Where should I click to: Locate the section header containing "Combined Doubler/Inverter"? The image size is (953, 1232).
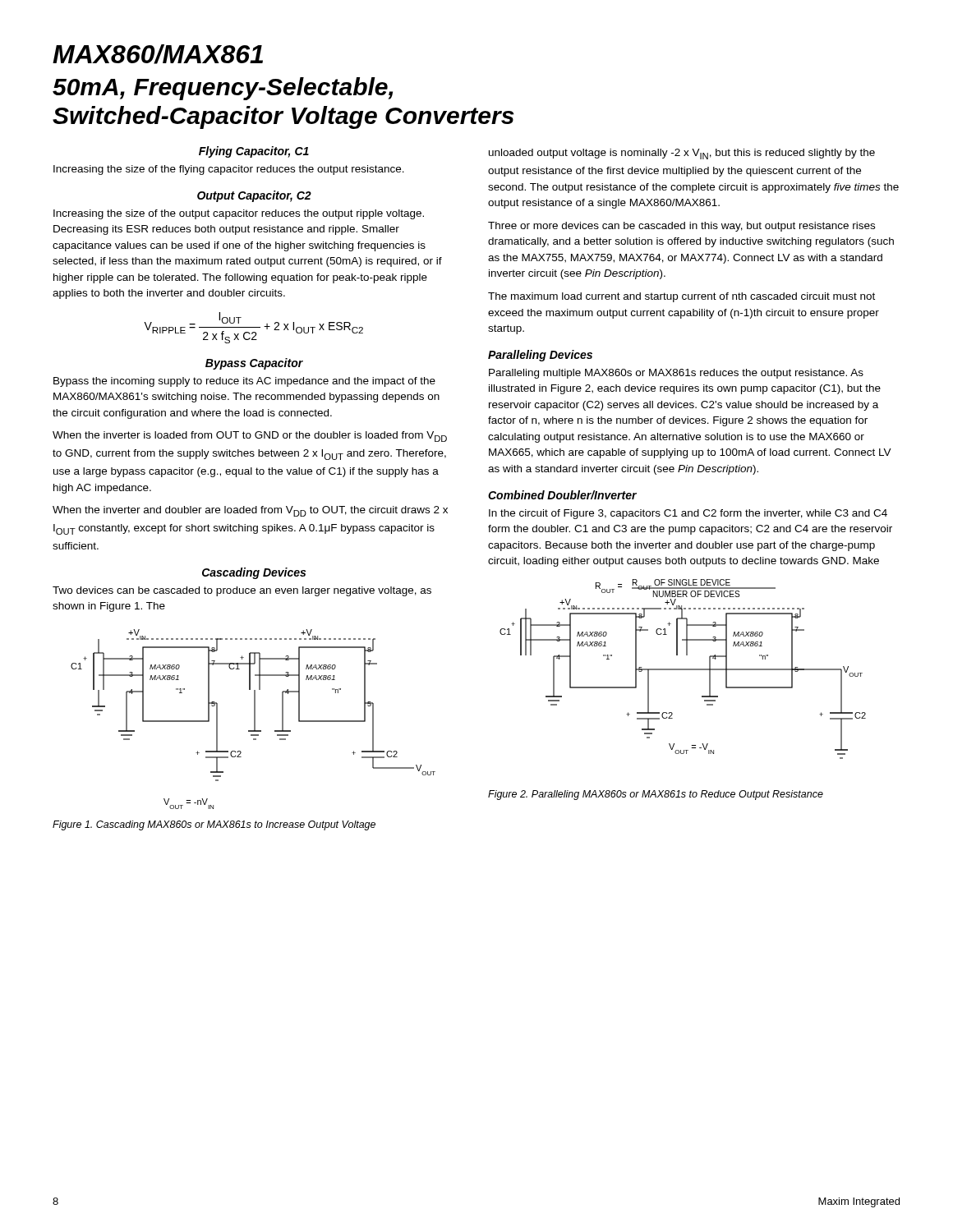coord(562,495)
